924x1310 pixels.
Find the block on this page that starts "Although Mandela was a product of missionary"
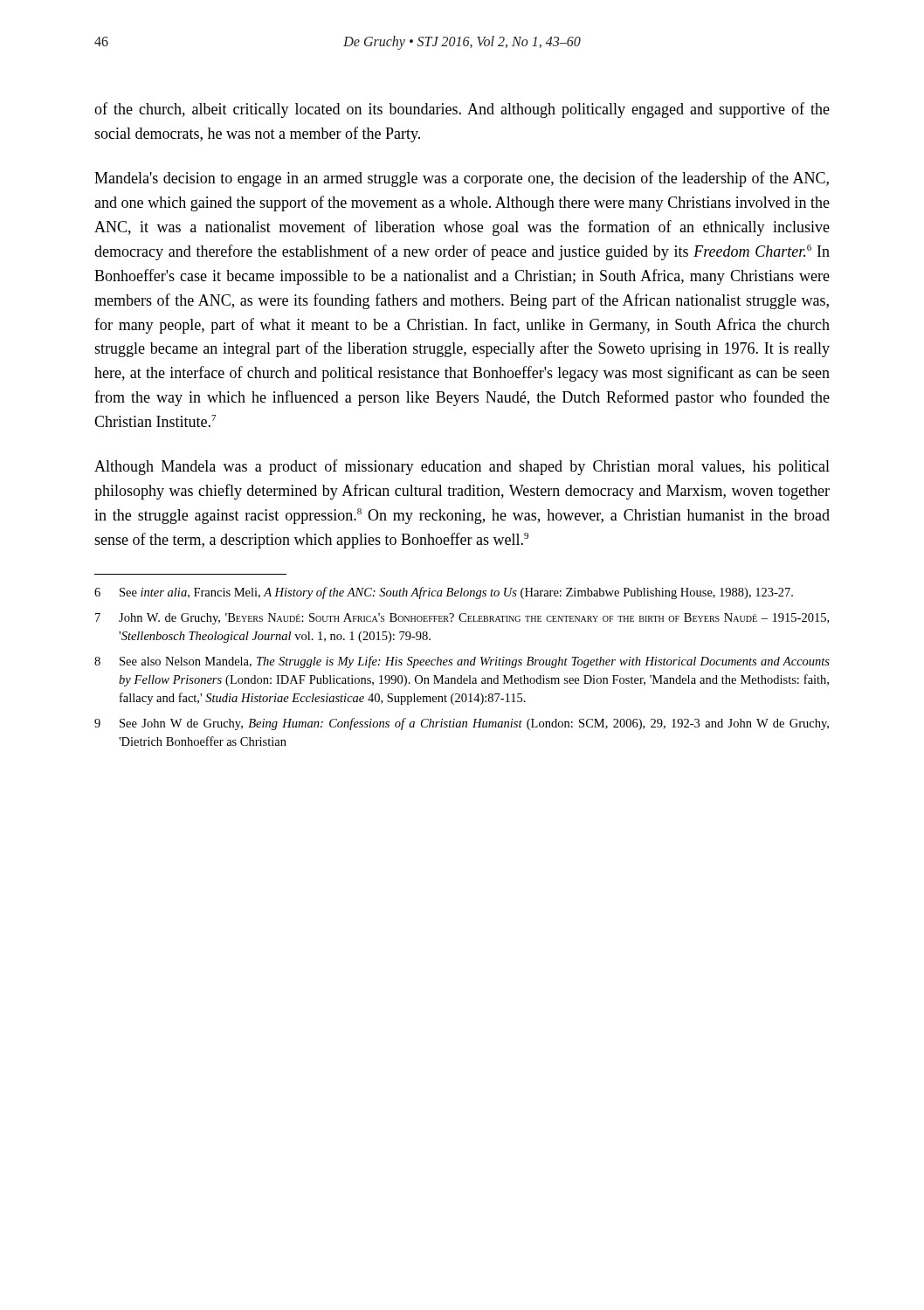point(462,503)
